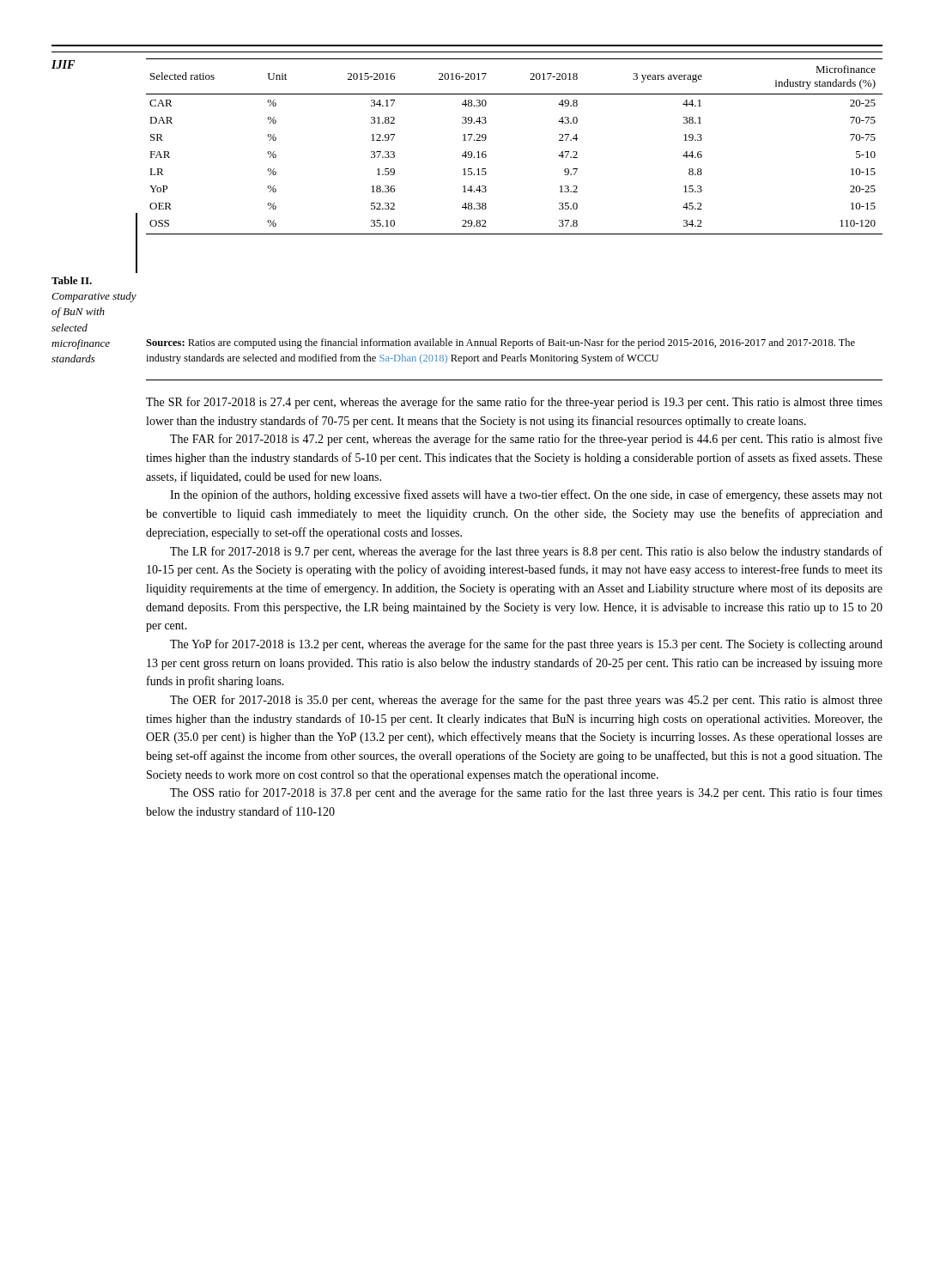Locate the block of text that opens with "In the opinion of the"
934x1288 pixels.
[x=514, y=514]
